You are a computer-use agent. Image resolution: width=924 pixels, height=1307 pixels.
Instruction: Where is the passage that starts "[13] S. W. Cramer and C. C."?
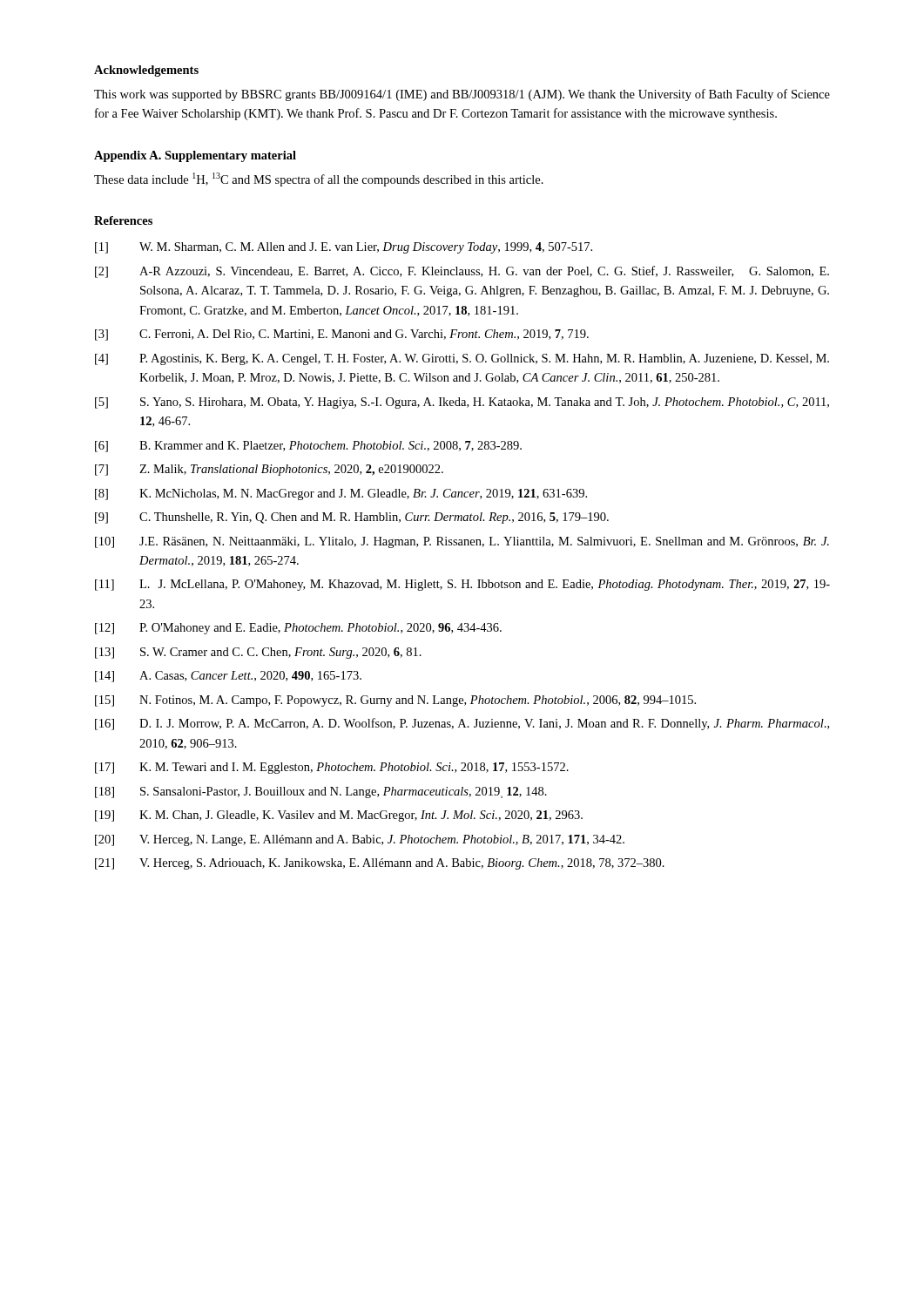[258, 653]
